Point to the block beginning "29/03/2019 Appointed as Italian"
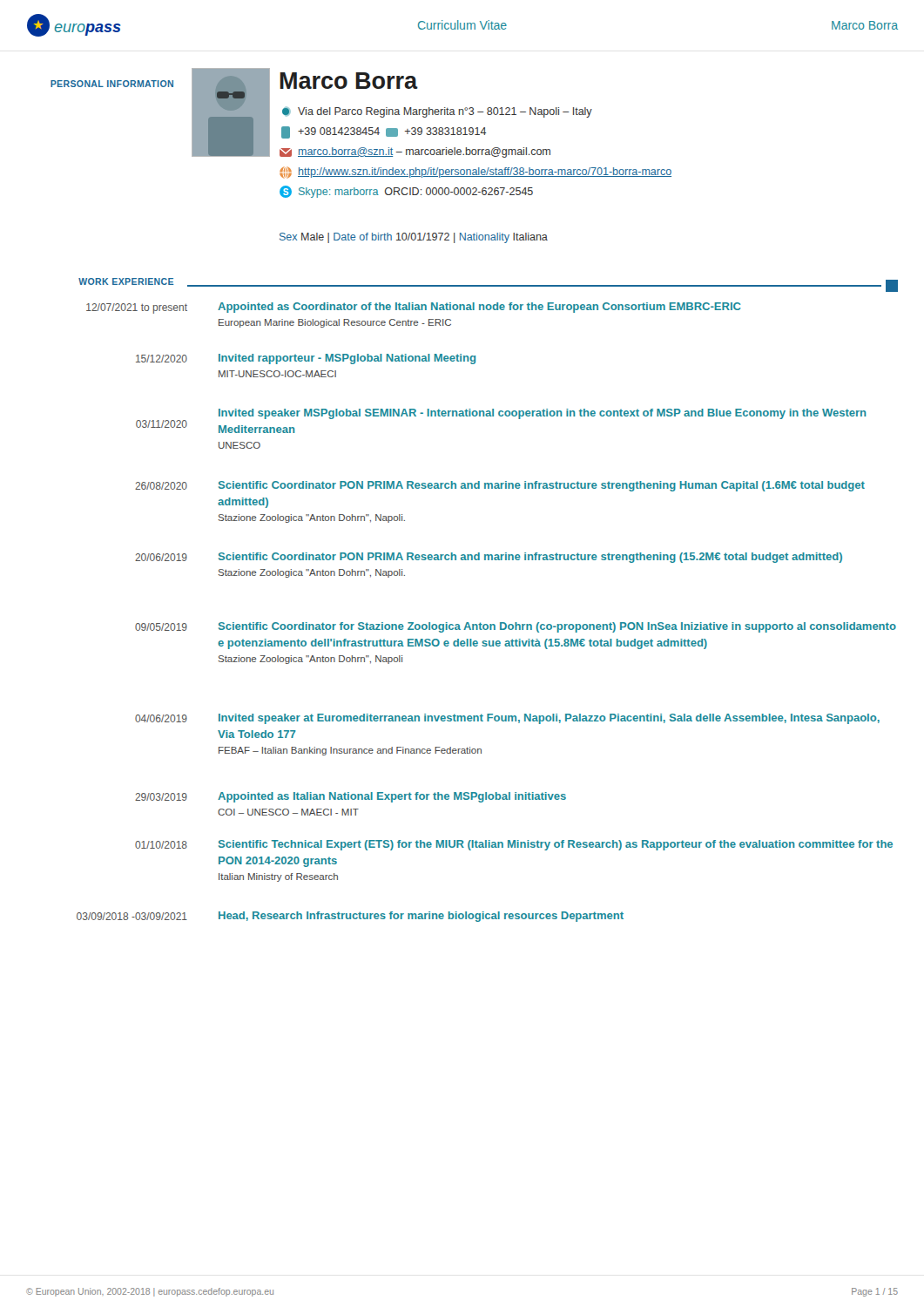Image resolution: width=924 pixels, height=1307 pixels. (462, 804)
